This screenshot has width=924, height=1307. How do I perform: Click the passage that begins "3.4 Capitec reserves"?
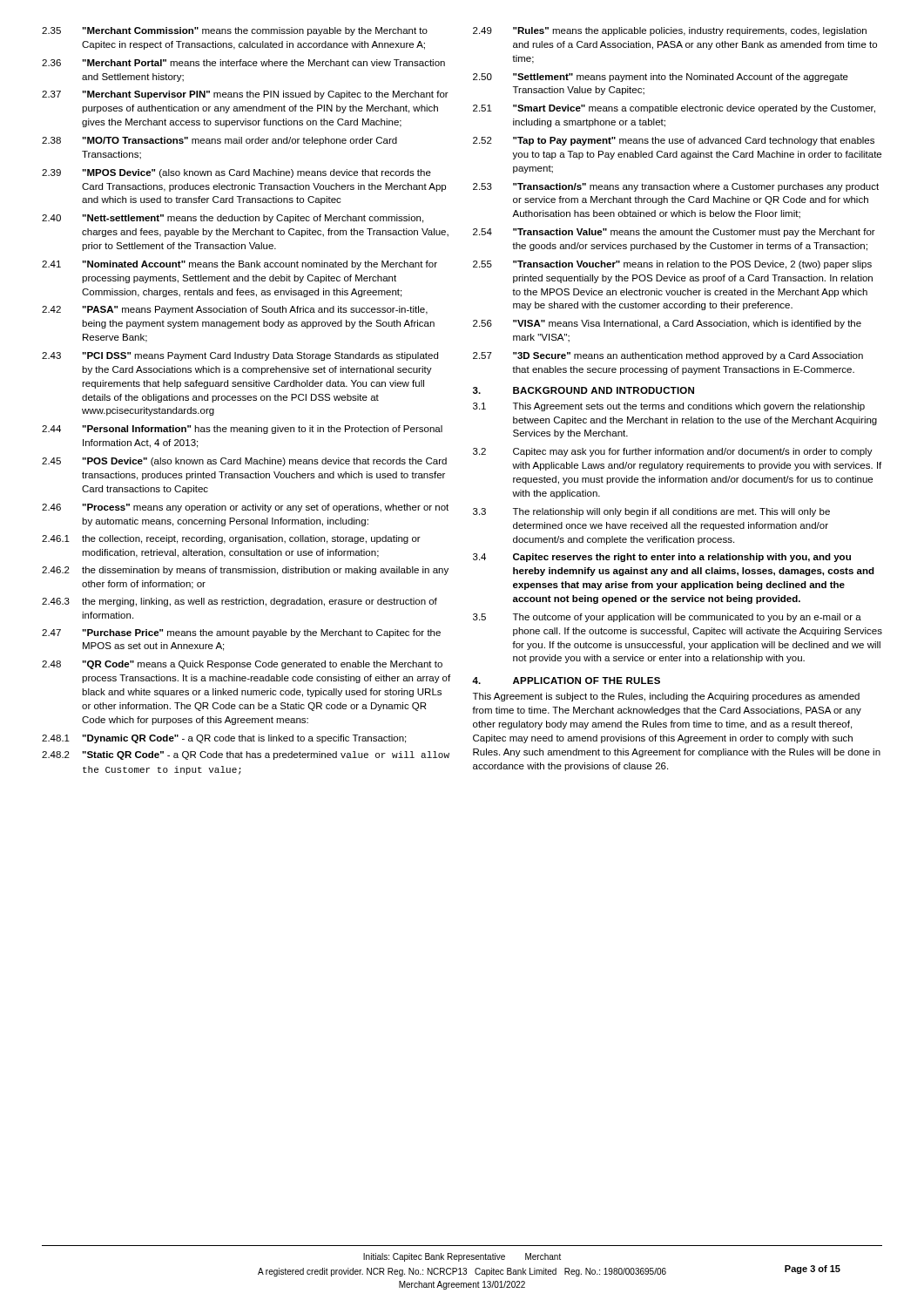[677, 579]
